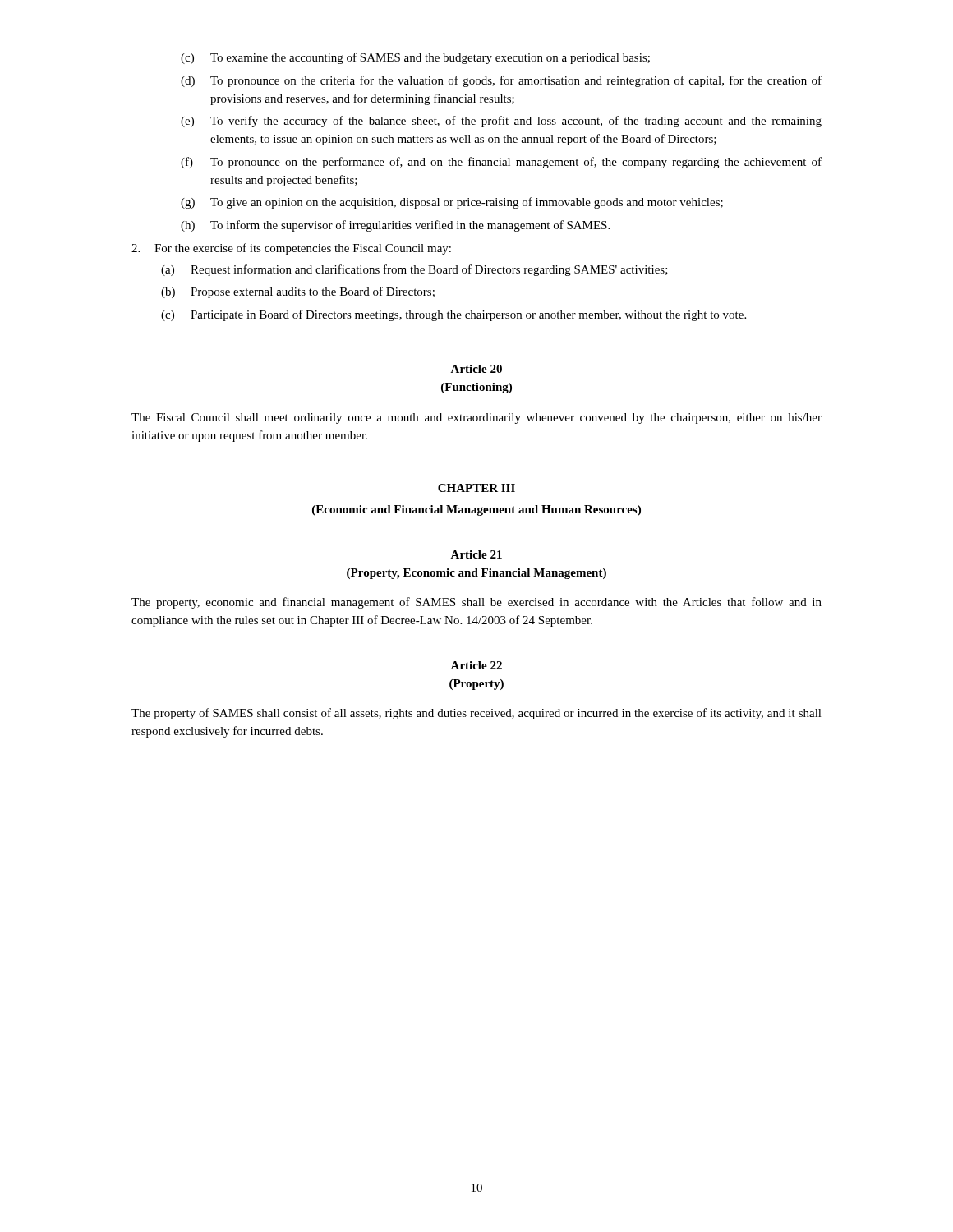Click the passage that begins "(g) To give"
The height and width of the screenshot is (1232, 953).
click(501, 203)
